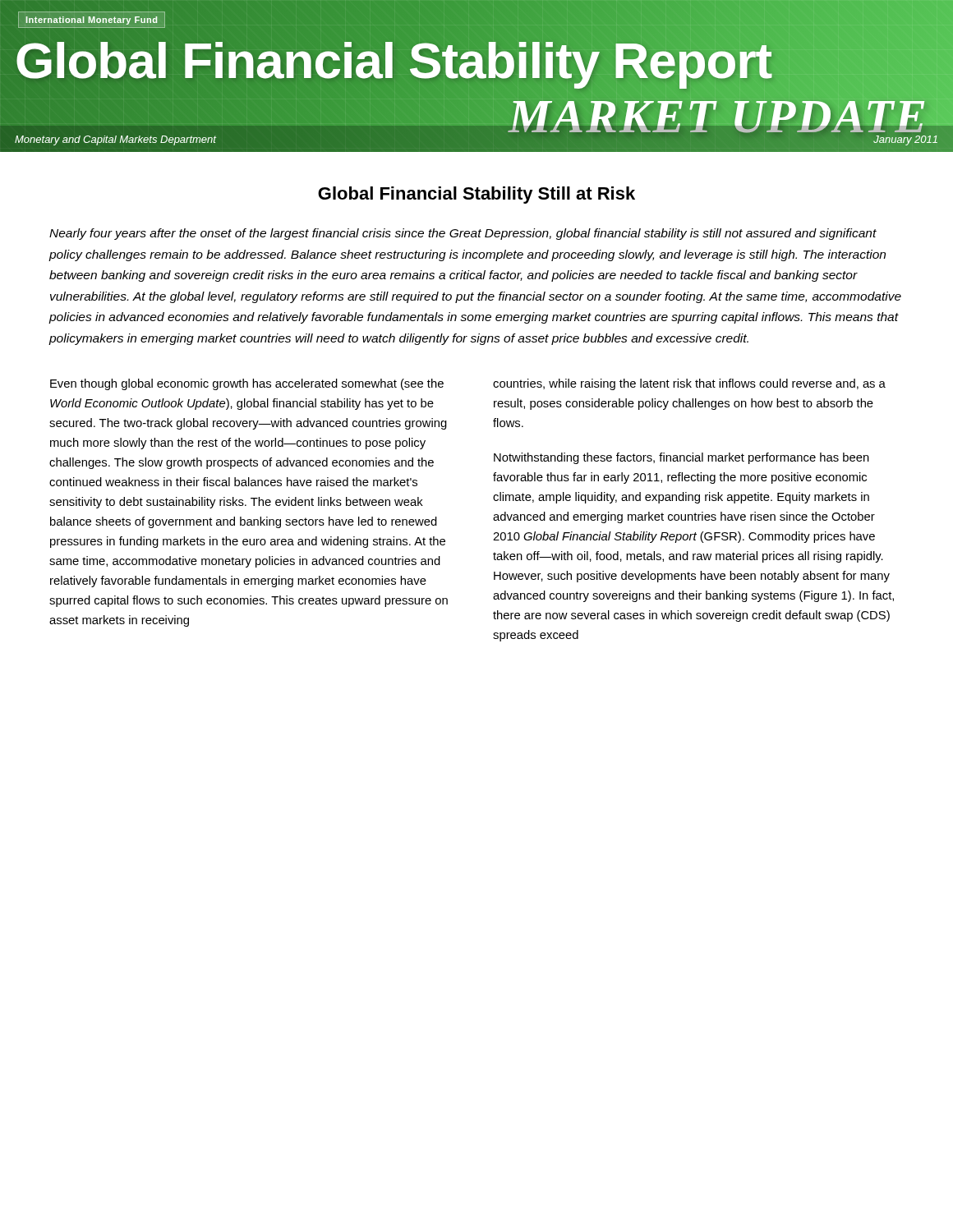Locate the title that says "Global Financial Stability Still"
The height and width of the screenshot is (1232, 953).
point(476,193)
